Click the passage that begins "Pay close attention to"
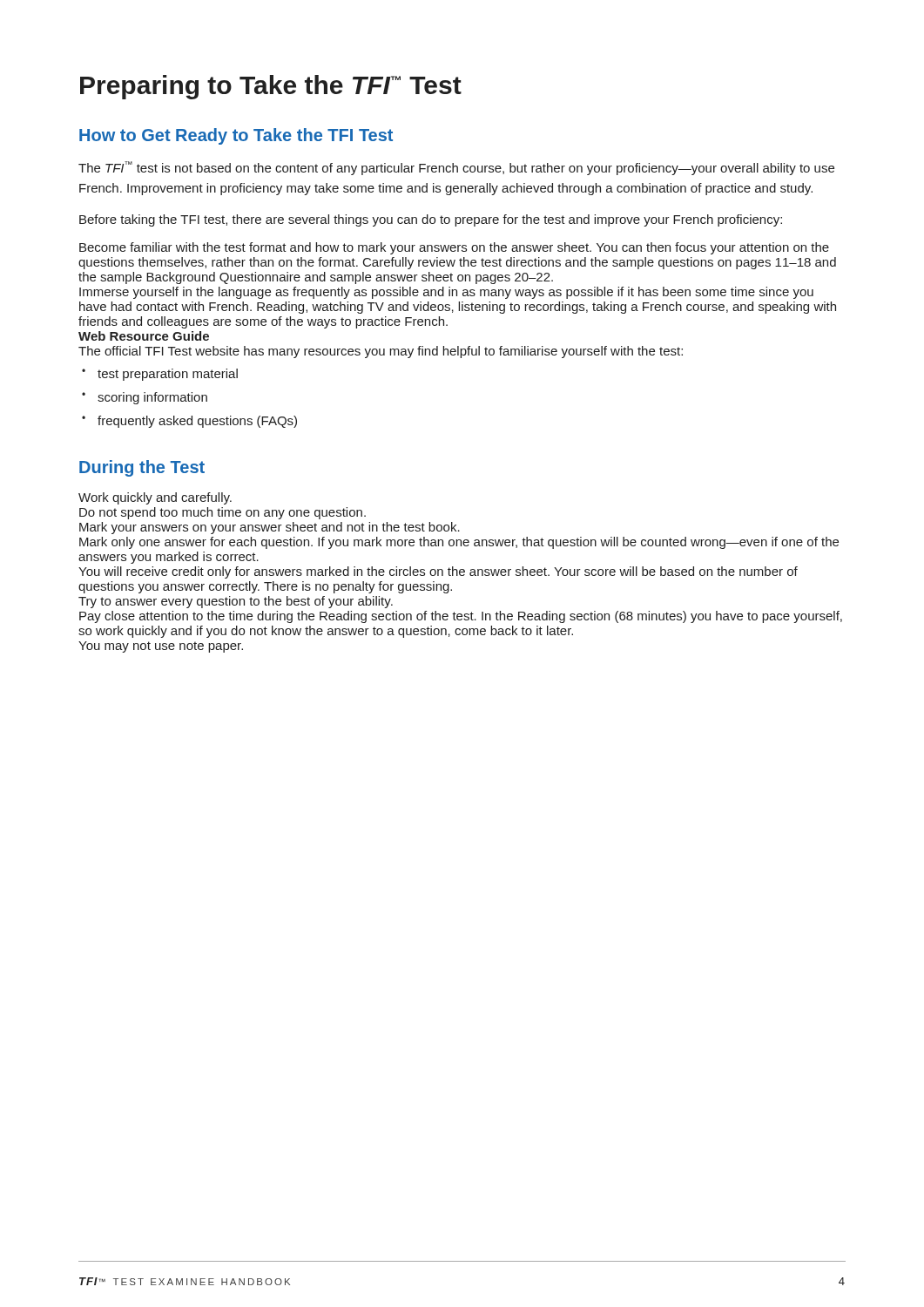The width and height of the screenshot is (924, 1307). click(x=462, y=623)
